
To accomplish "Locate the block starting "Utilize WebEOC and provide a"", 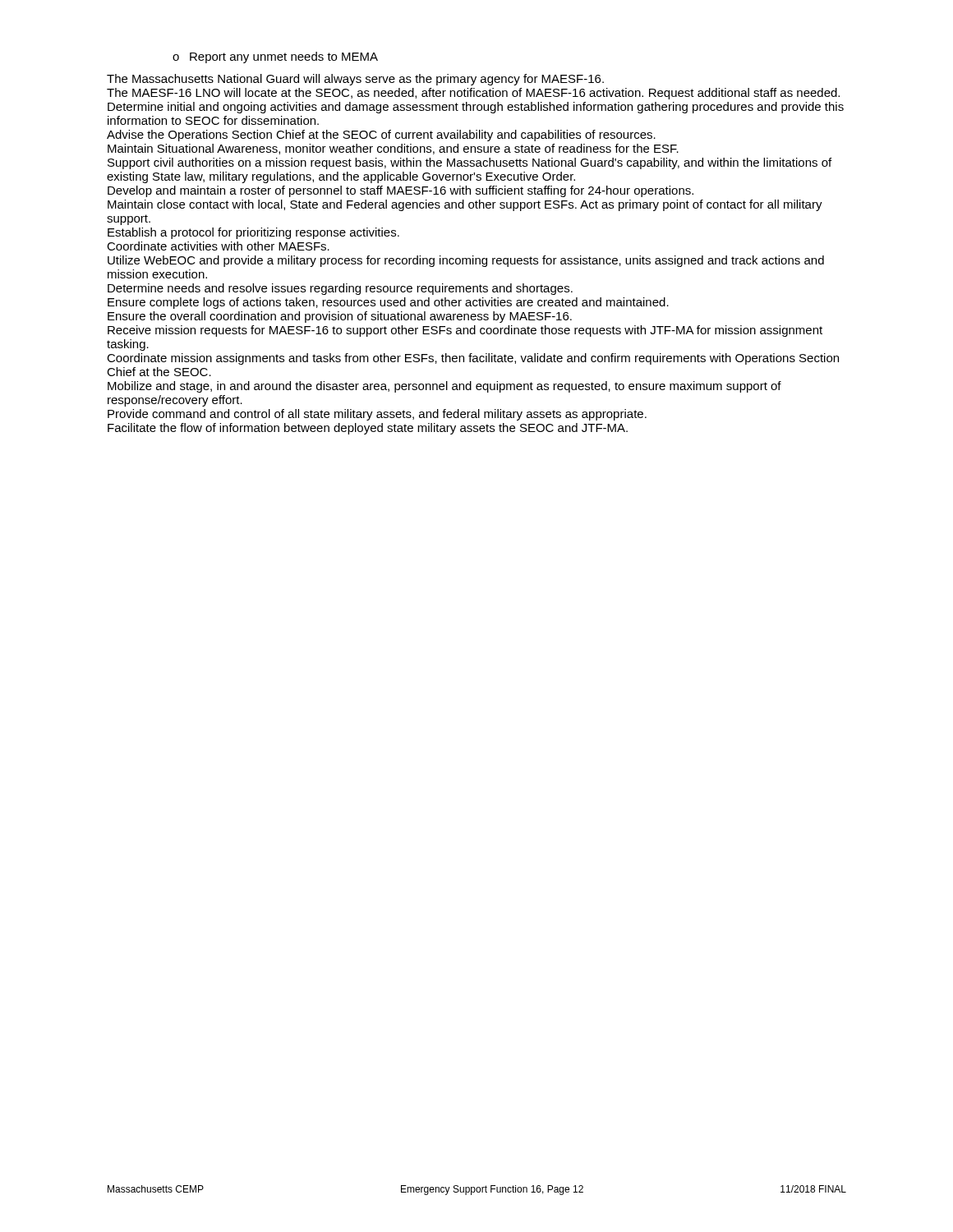I will click(476, 267).
